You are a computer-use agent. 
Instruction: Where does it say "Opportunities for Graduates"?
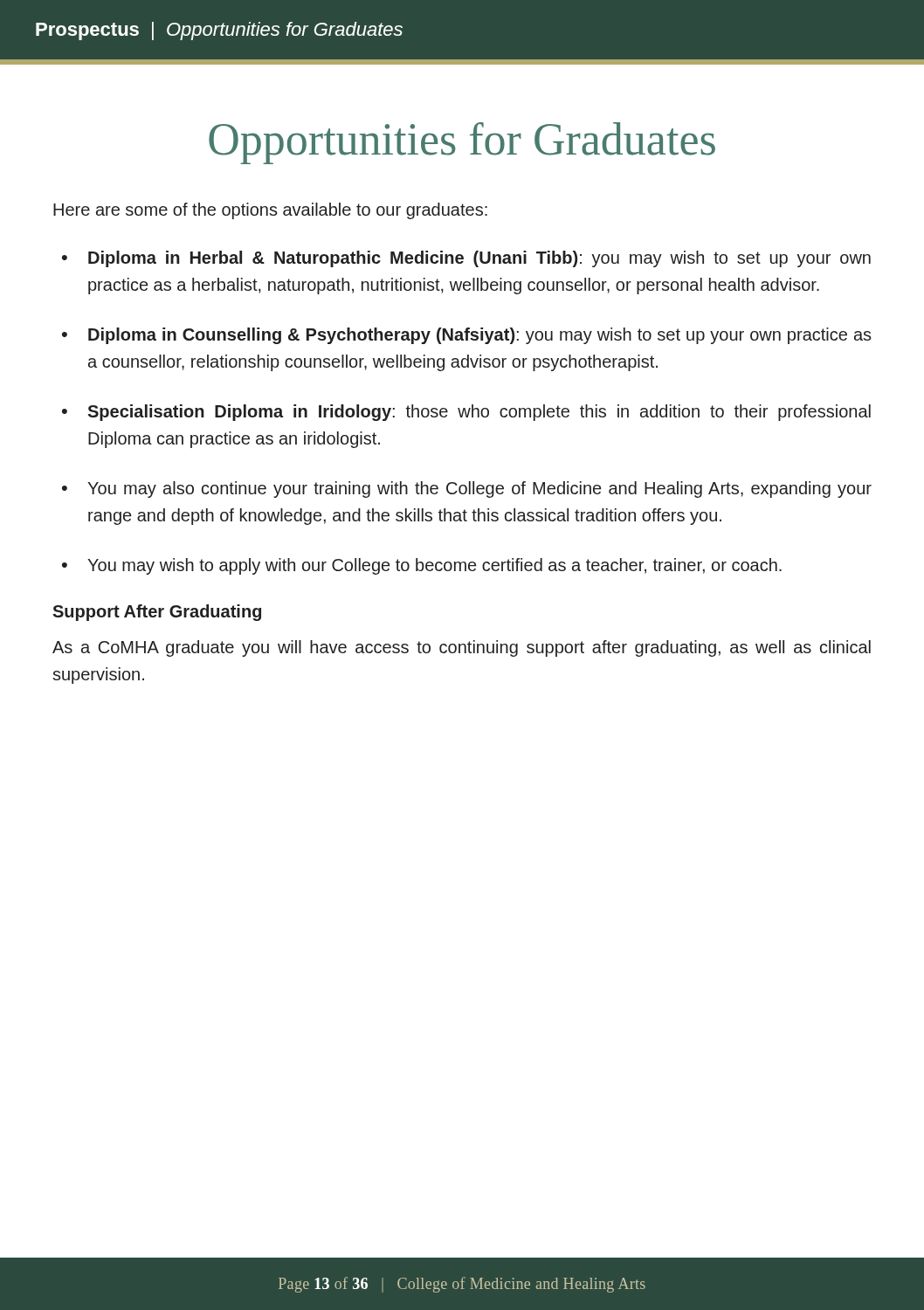pos(462,139)
